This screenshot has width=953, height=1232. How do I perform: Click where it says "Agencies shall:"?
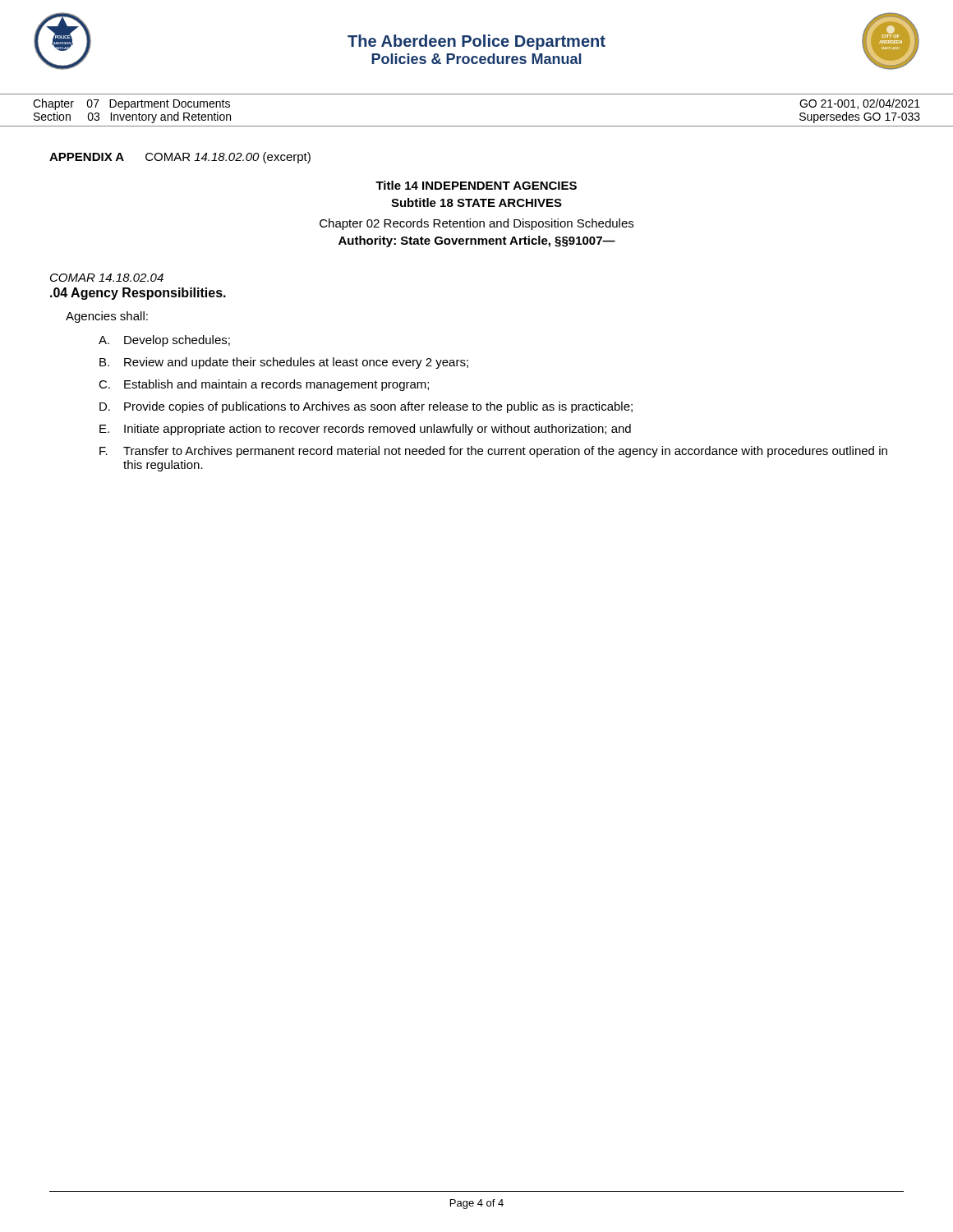tap(107, 316)
